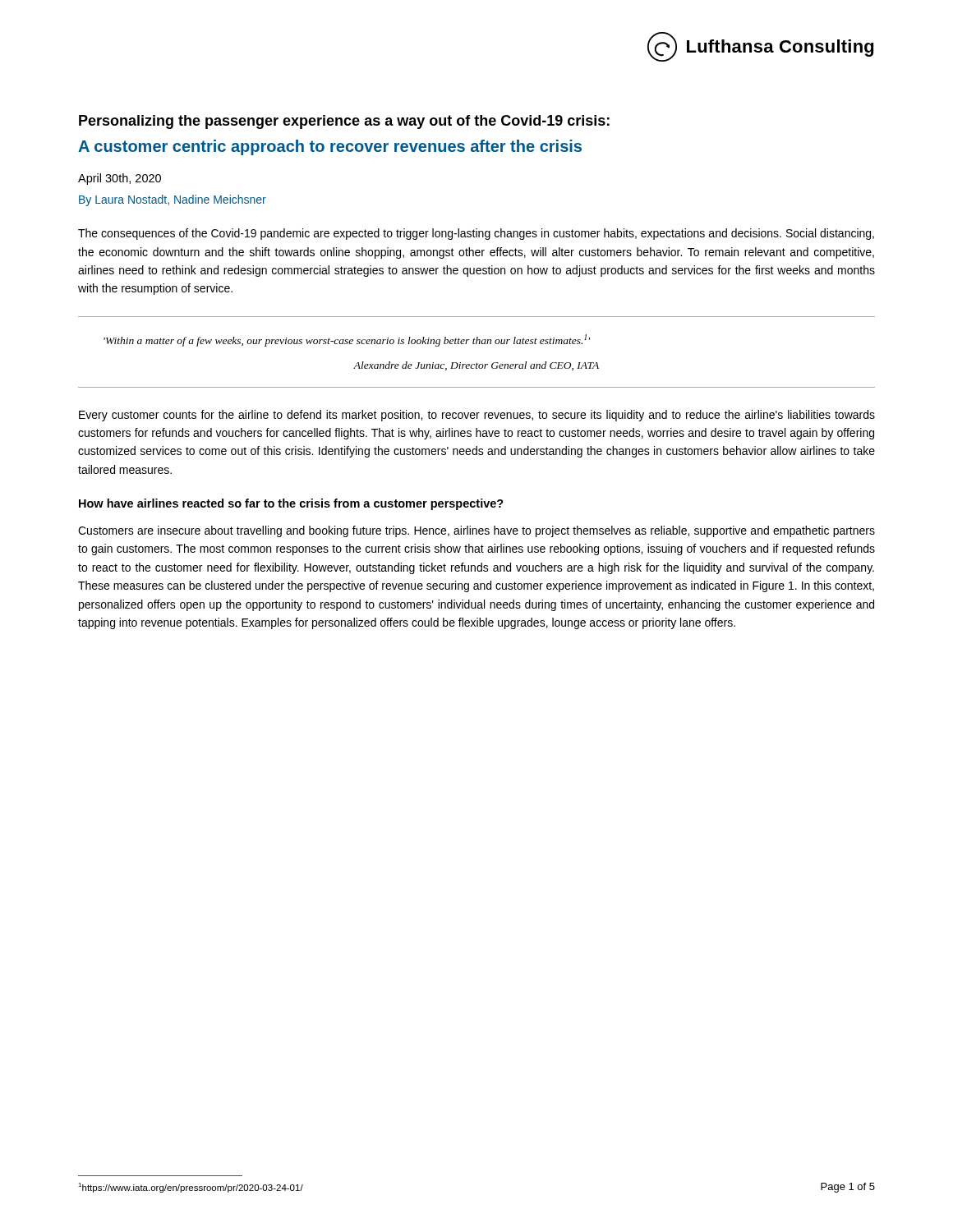953x1232 pixels.
Task: Click on the element starting "The consequences of the"
Action: tap(476, 261)
